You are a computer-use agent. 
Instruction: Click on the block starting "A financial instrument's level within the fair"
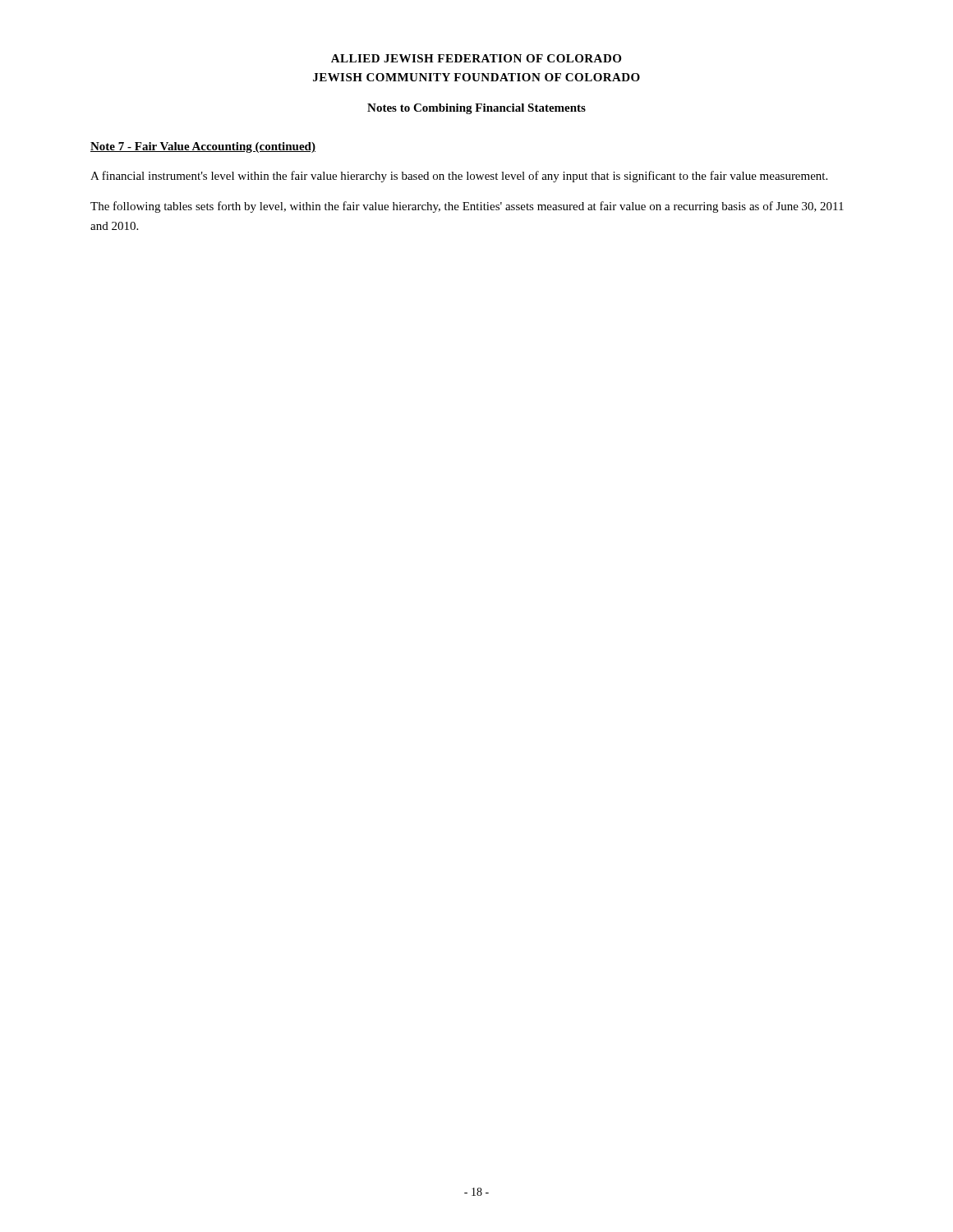459,176
